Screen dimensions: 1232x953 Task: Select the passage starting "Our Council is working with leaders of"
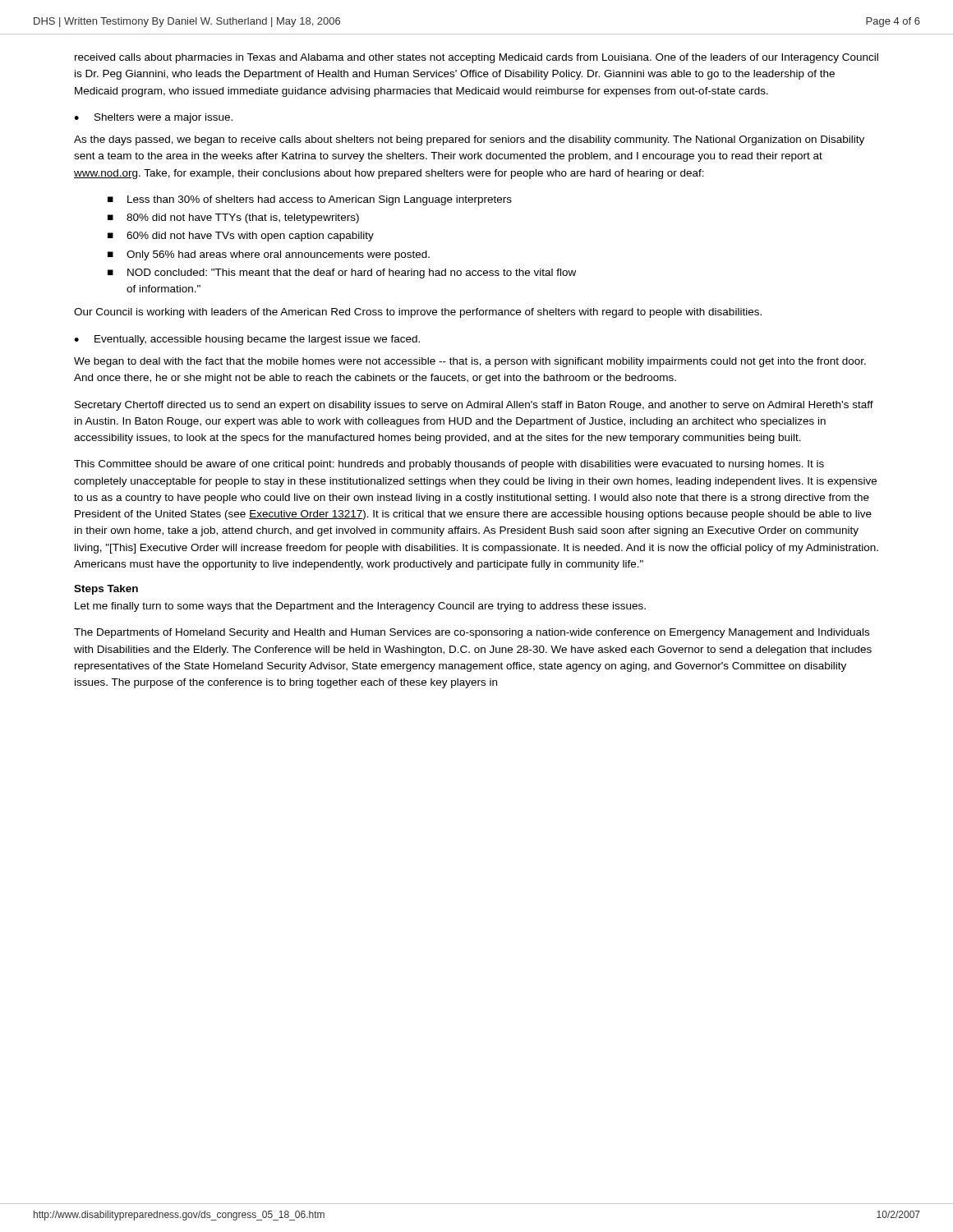point(418,312)
